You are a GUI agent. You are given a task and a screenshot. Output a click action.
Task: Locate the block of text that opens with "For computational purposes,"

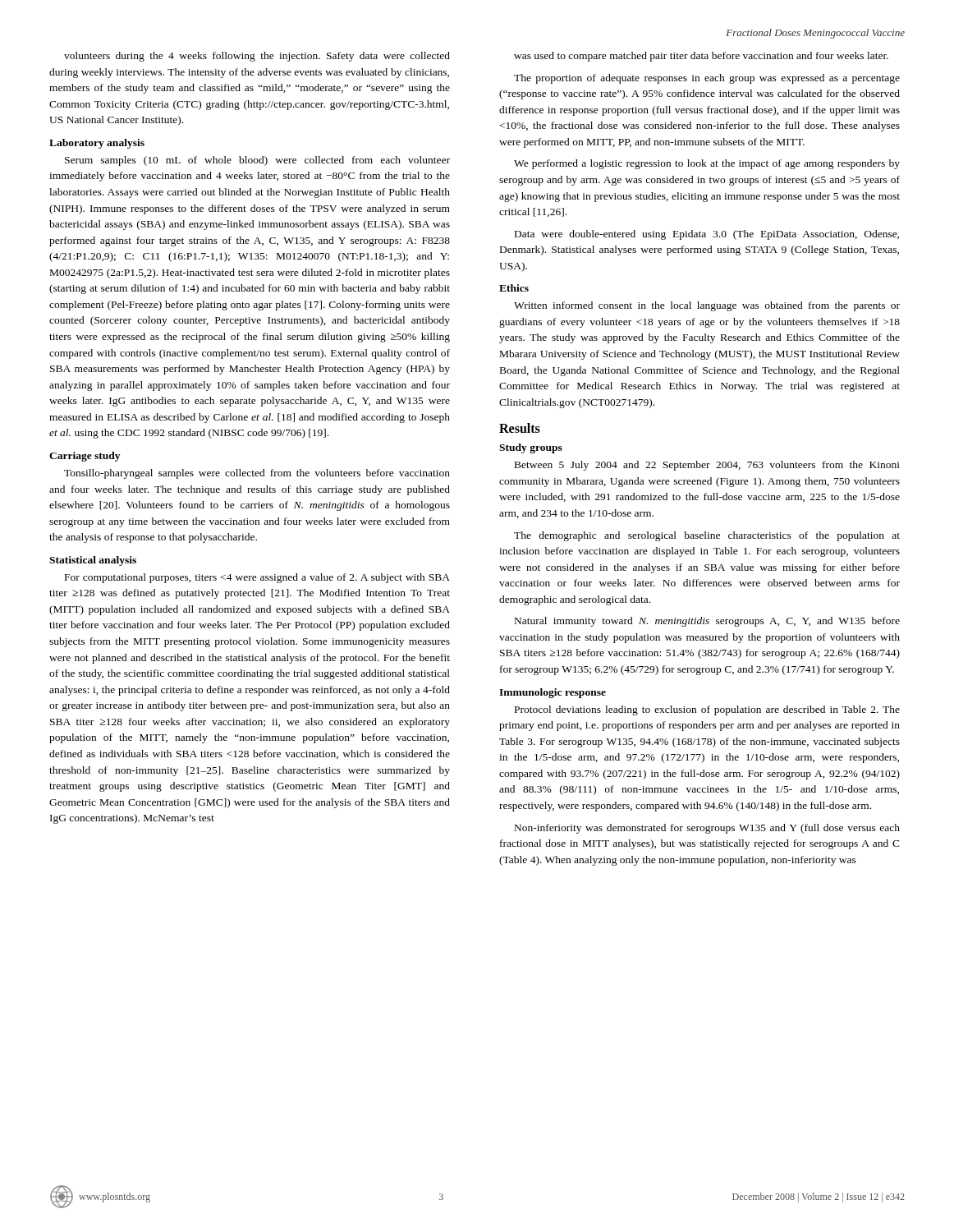coord(250,697)
